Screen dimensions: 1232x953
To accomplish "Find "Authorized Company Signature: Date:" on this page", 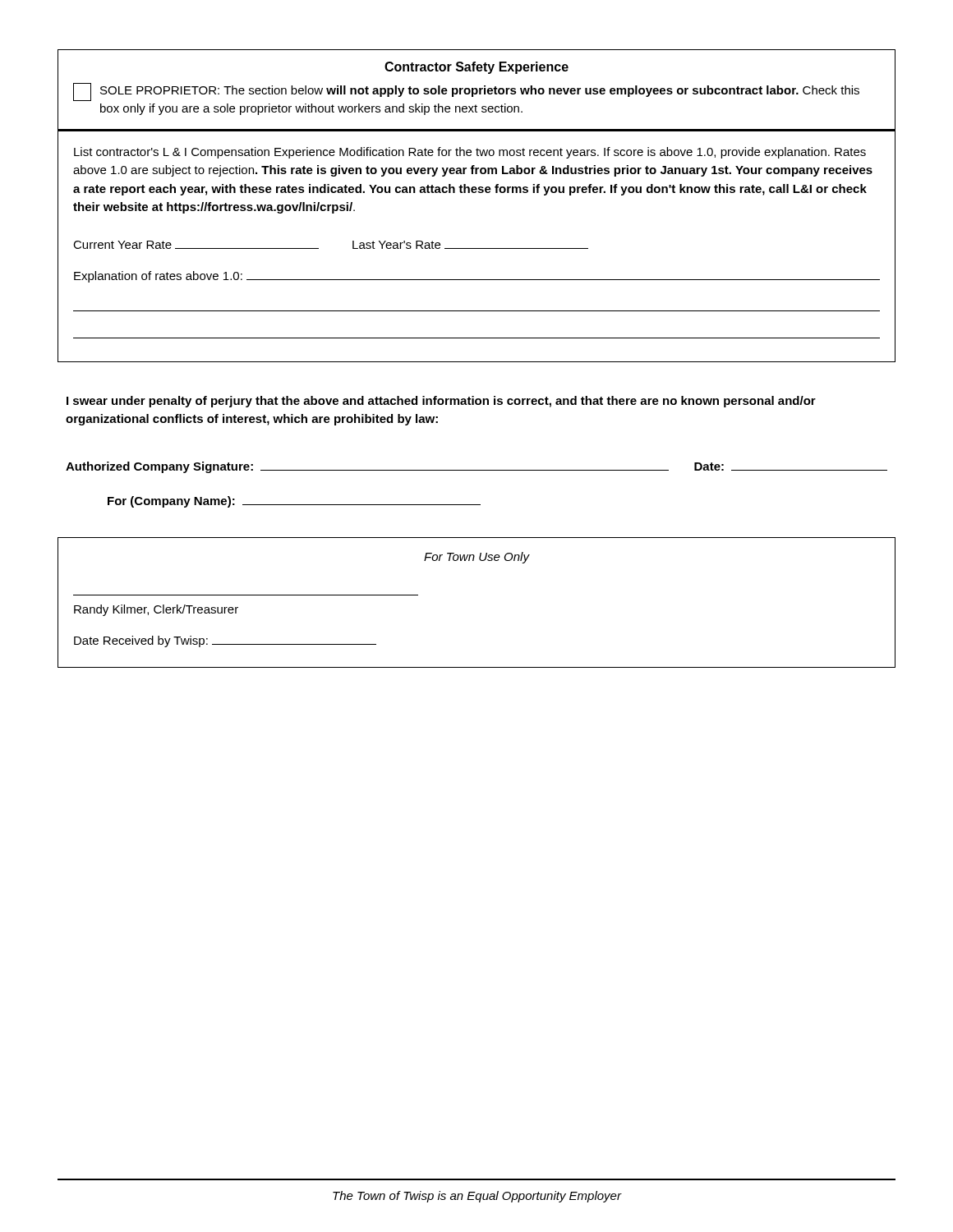I will coord(476,463).
